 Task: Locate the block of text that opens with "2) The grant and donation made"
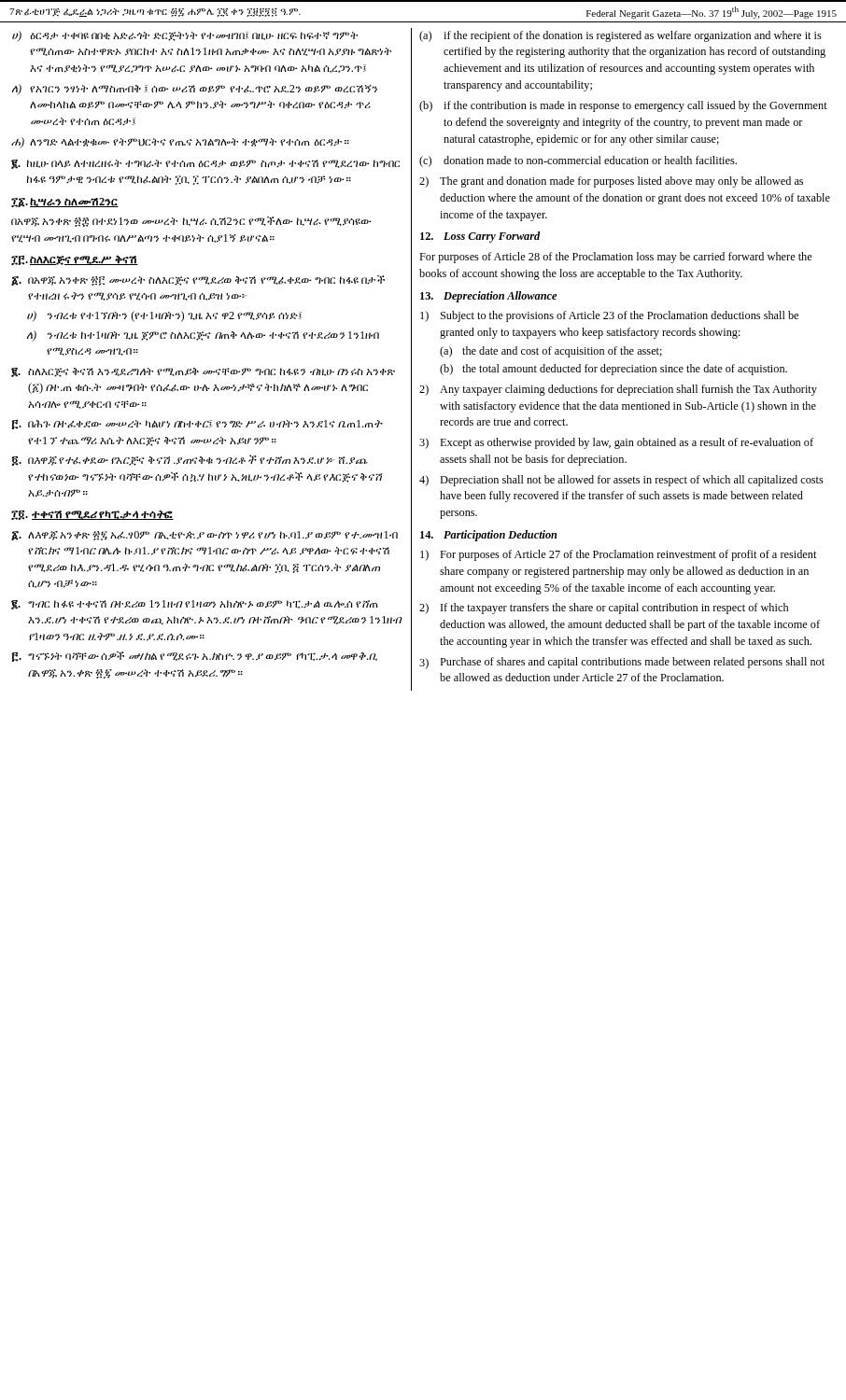pos(627,199)
